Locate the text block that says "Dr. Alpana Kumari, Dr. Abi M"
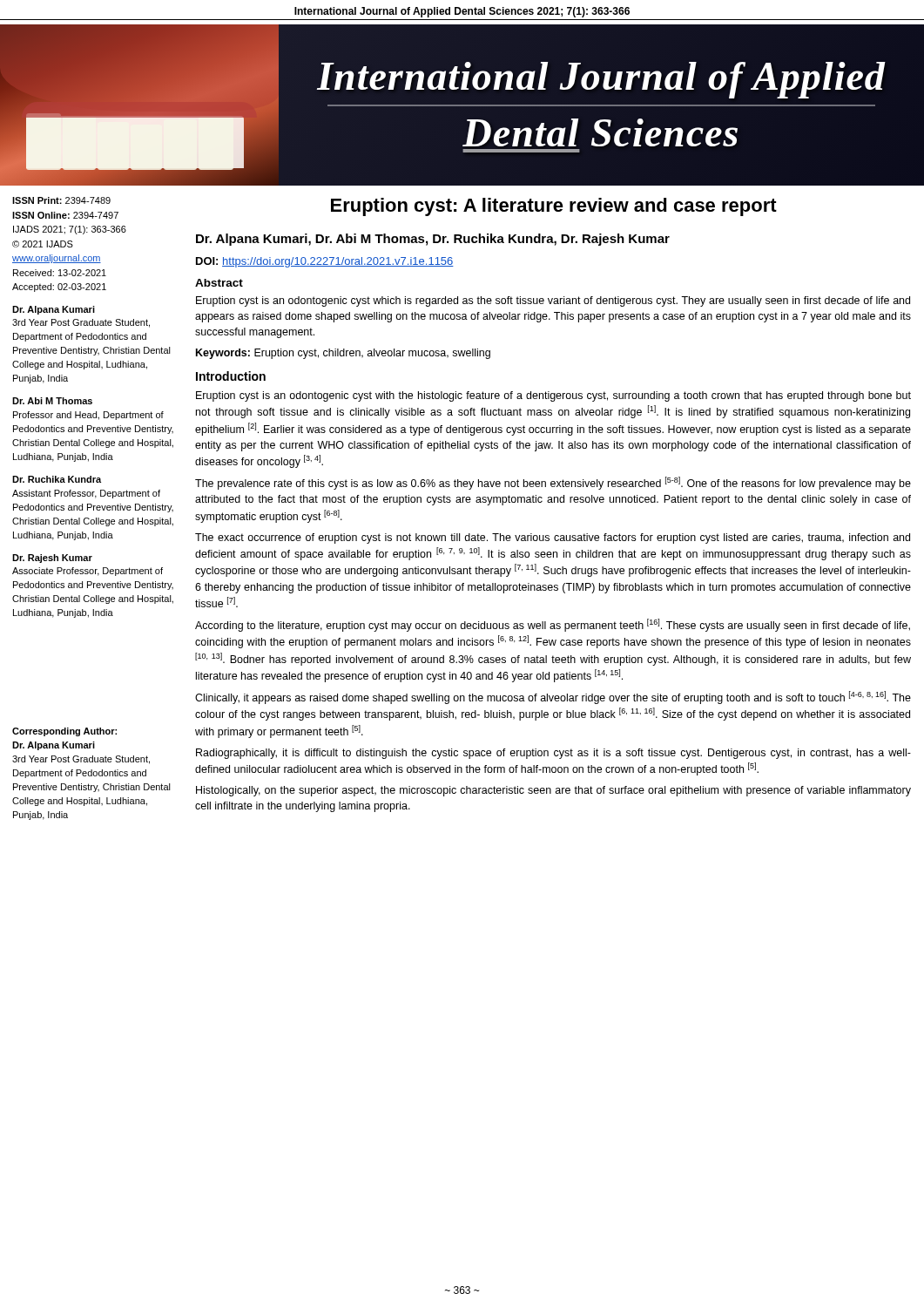 [432, 238]
